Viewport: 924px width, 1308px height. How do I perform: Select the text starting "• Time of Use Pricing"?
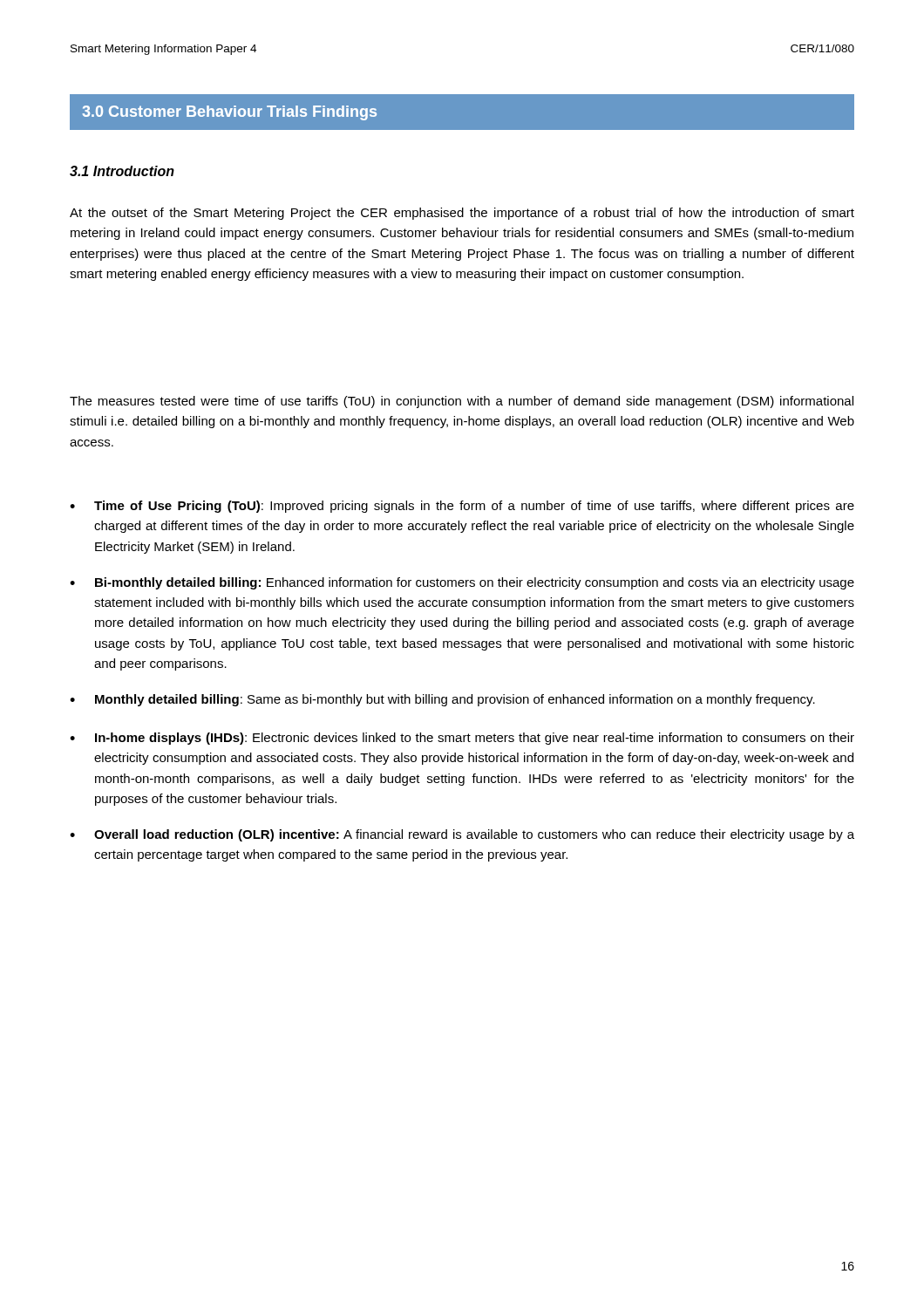[x=462, y=526]
